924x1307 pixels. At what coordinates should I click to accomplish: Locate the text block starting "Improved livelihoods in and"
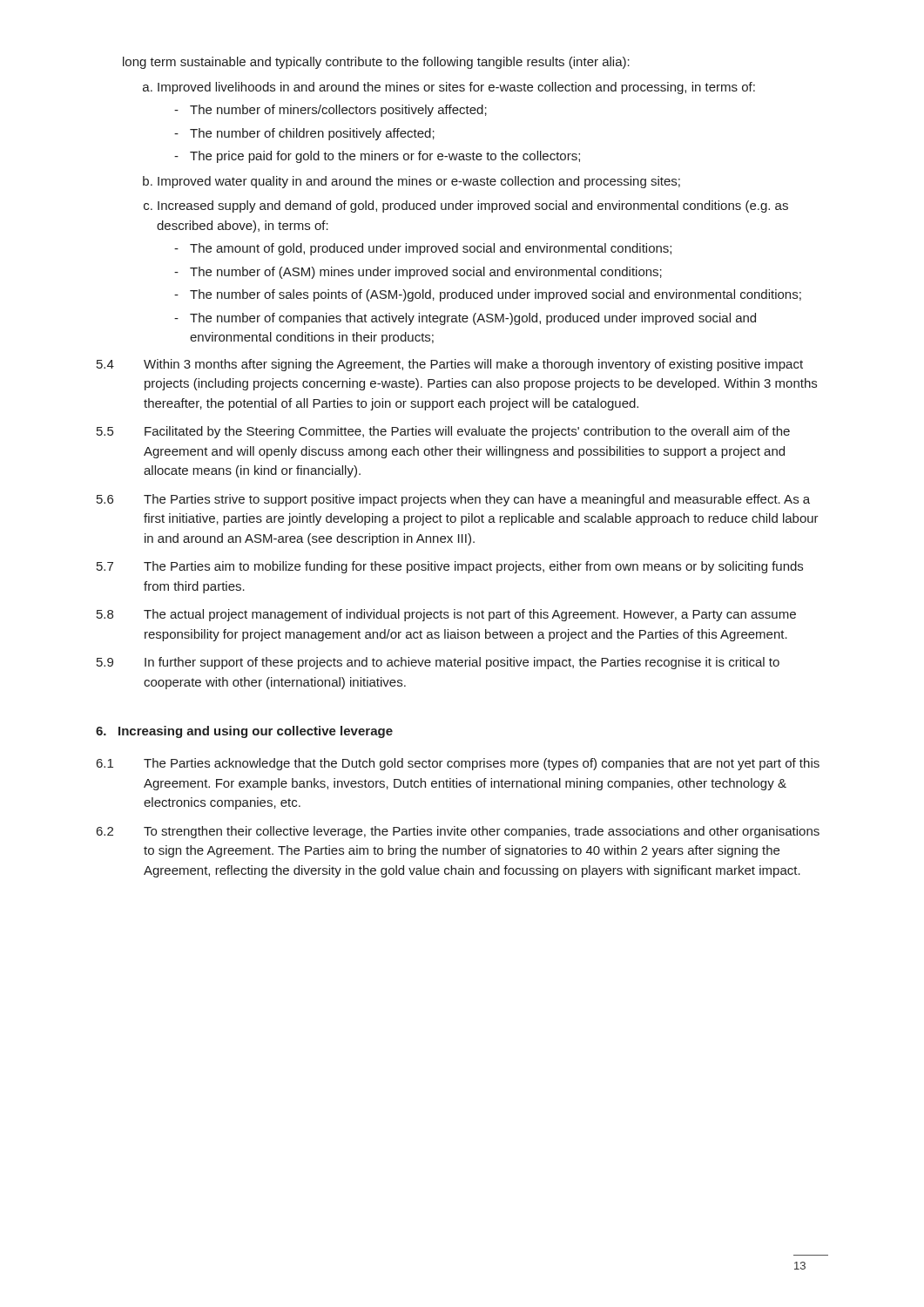(x=492, y=122)
